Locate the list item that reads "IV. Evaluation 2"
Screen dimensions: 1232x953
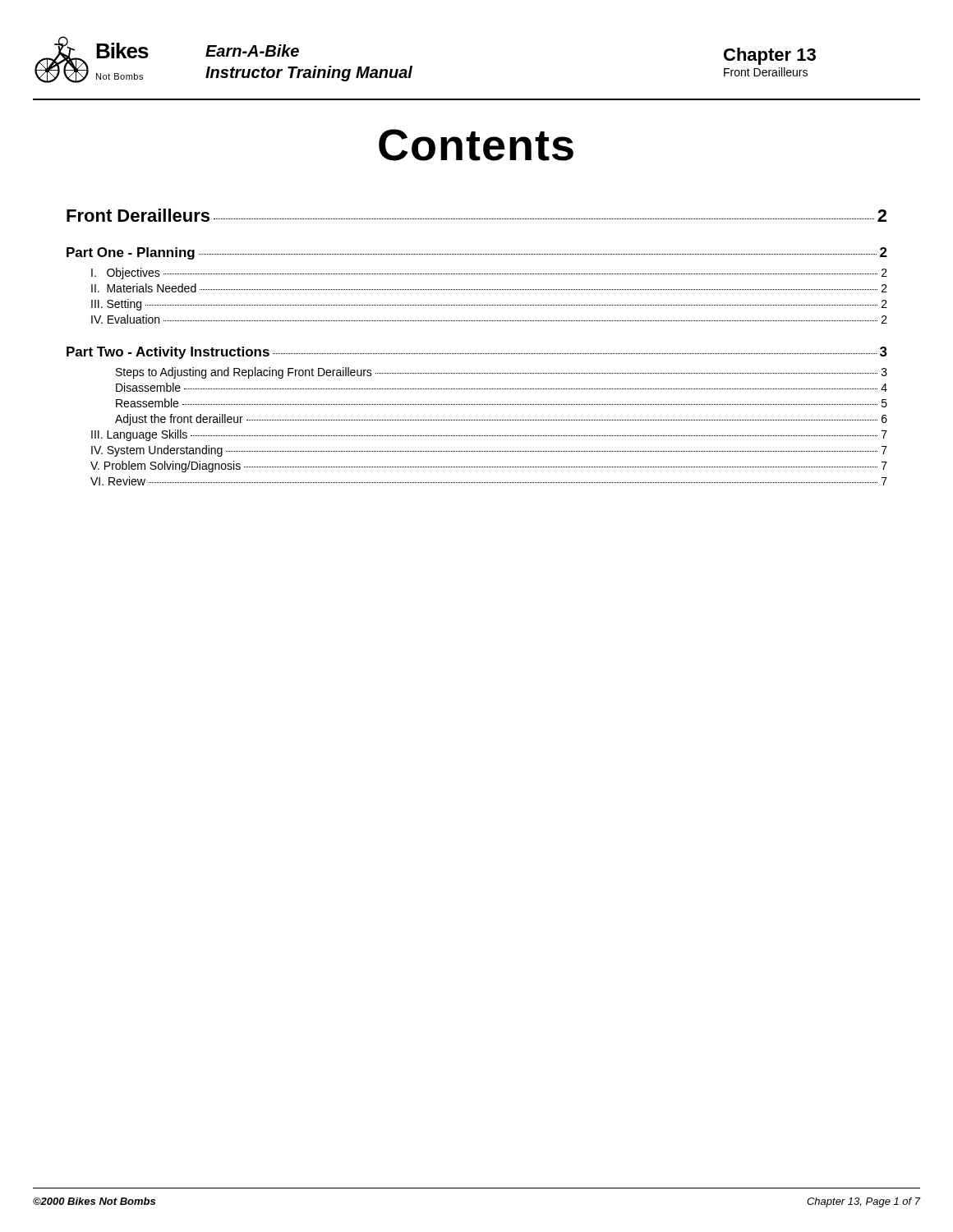click(x=489, y=320)
